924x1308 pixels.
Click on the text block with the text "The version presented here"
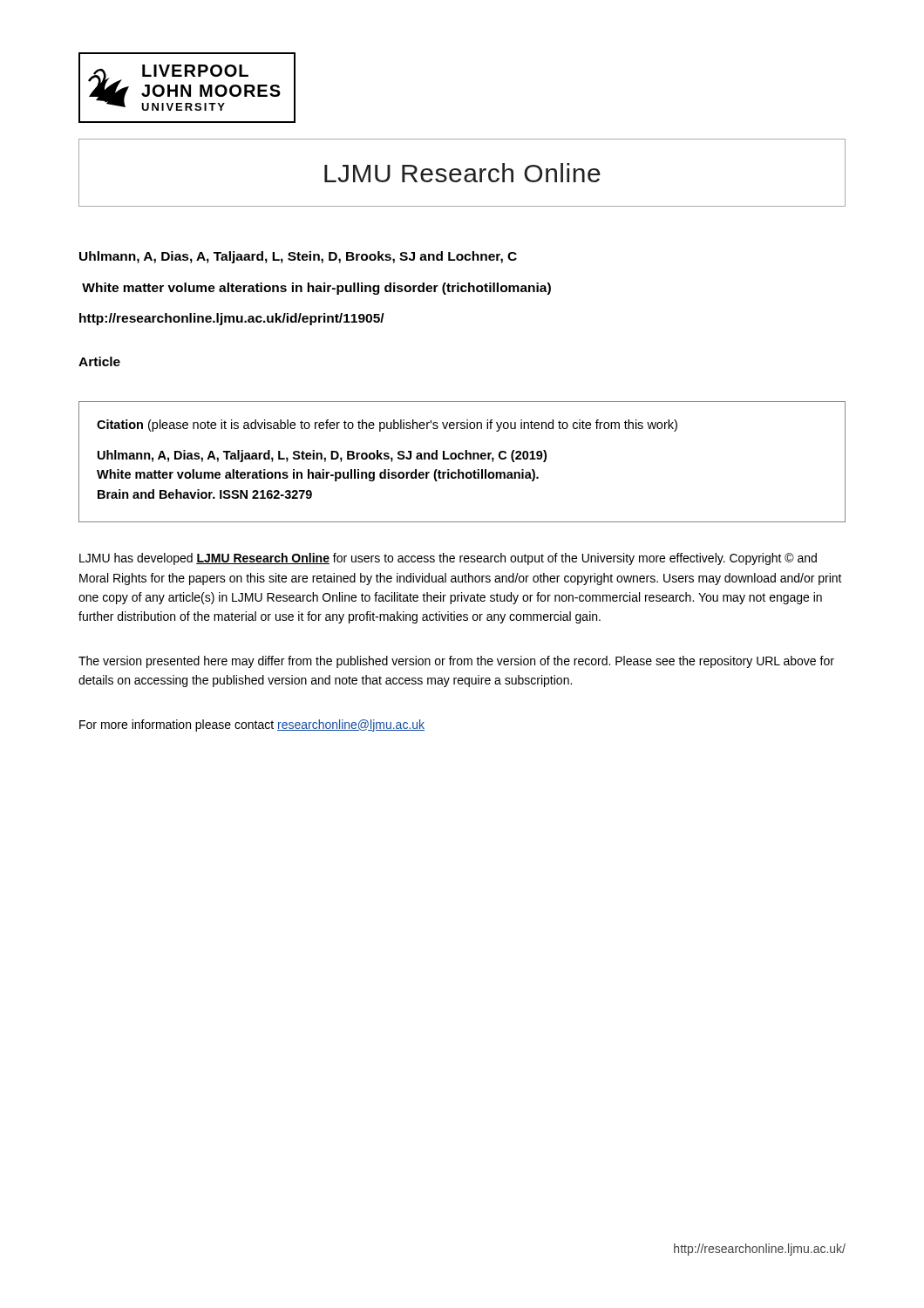pyautogui.click(x=456, y=670)
